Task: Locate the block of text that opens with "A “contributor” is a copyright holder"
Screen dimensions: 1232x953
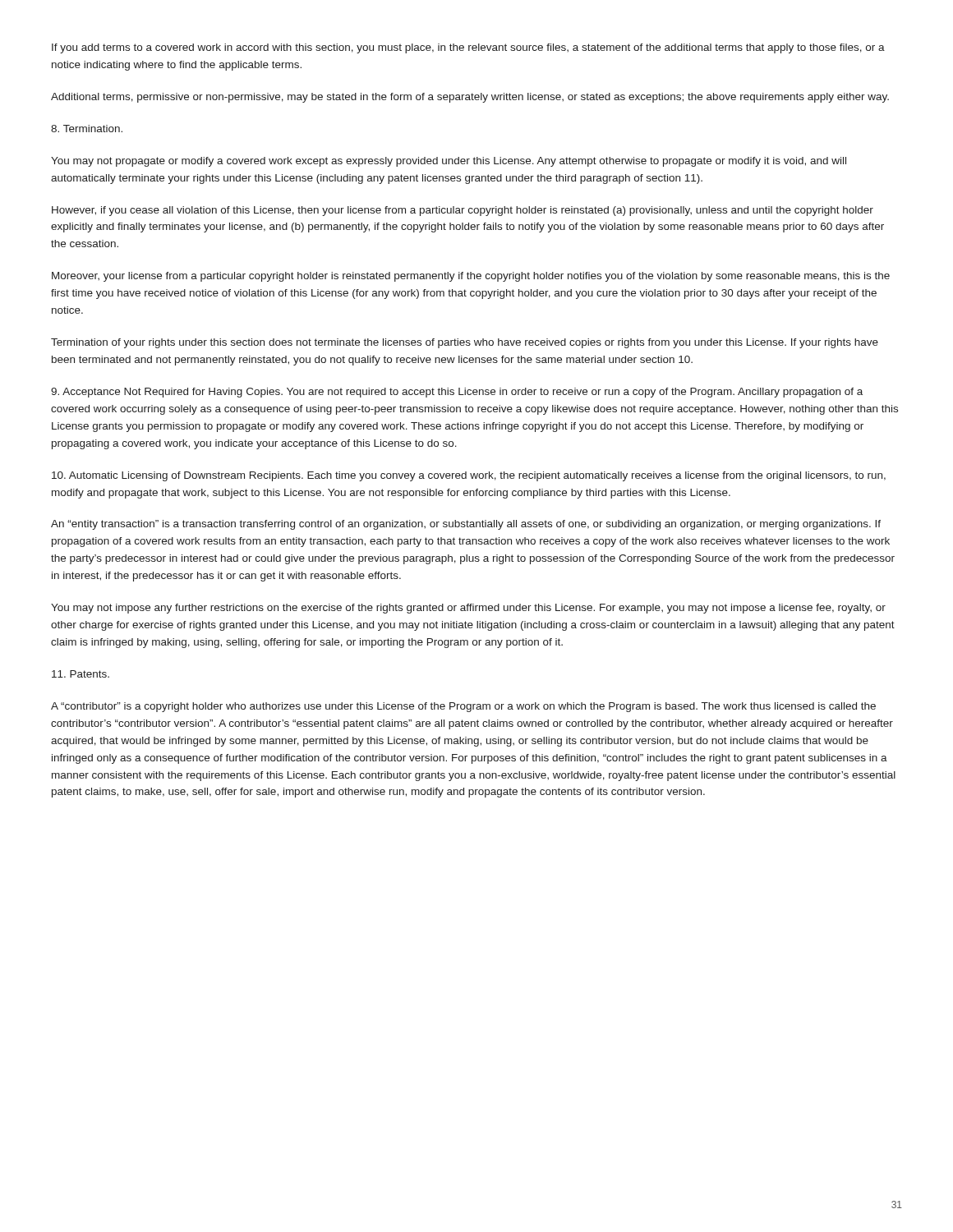Action: pos(473,749)
